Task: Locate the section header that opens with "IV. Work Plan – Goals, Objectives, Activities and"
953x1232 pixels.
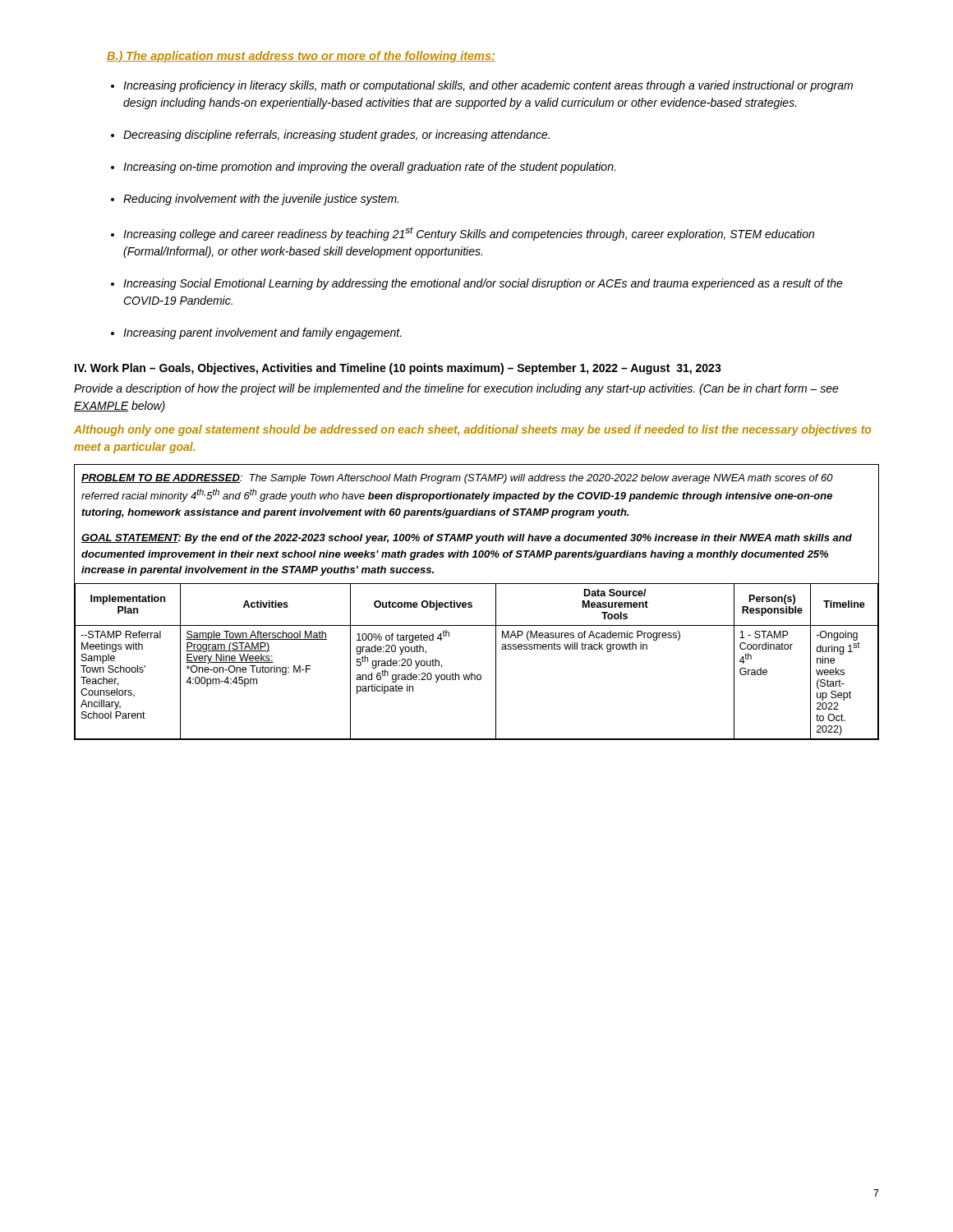Action: click(397, 368)
